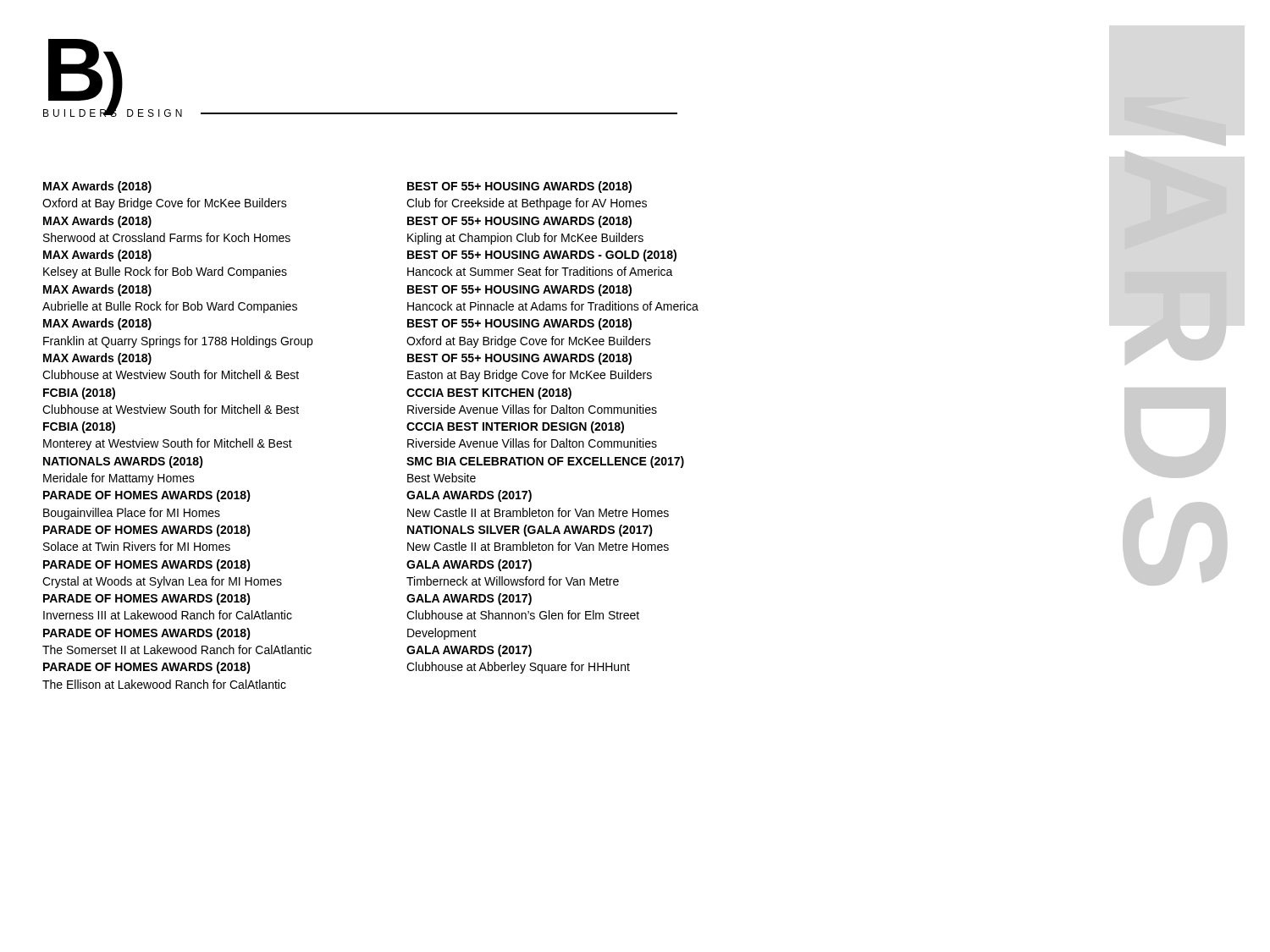Image resolution: width=1270 pixels, height=952 pixels.
Task: Navigate to the region starting "NATIONALS SILVER (GALA AWARDS (2017)New Castle"
Action: point(538,538)
